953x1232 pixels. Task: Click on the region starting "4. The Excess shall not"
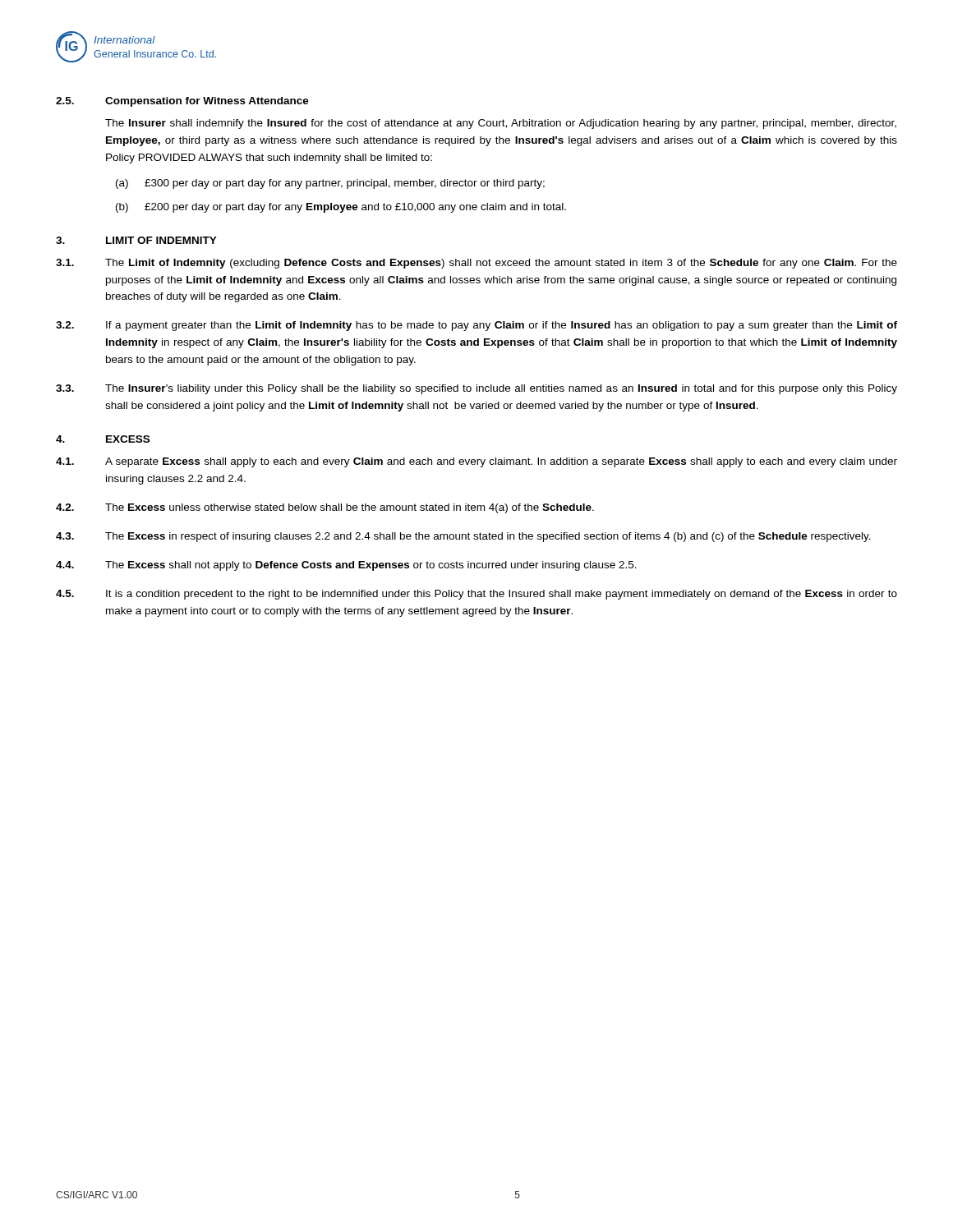coord(476,565)
